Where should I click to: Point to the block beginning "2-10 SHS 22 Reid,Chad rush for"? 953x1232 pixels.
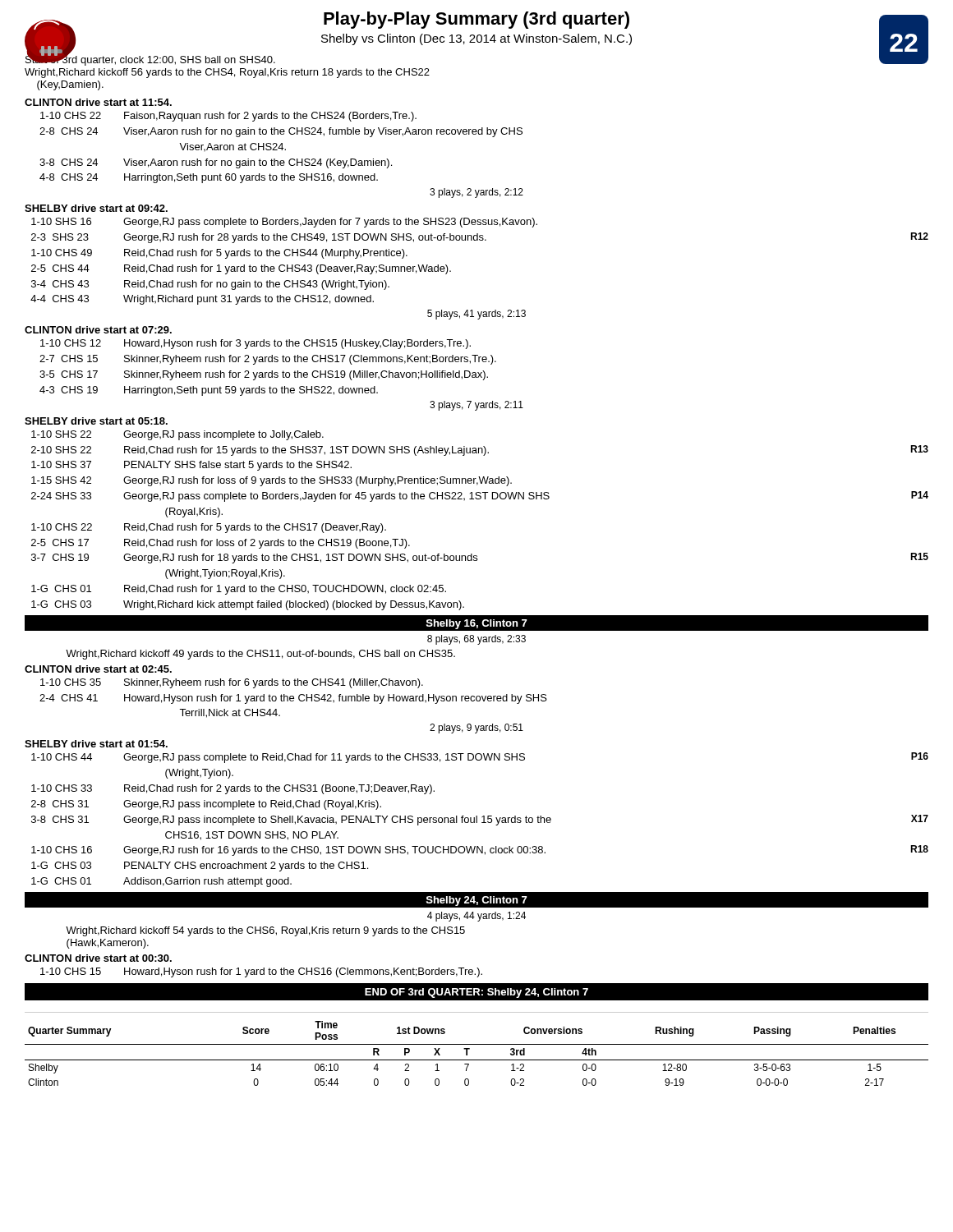[476, 450]
